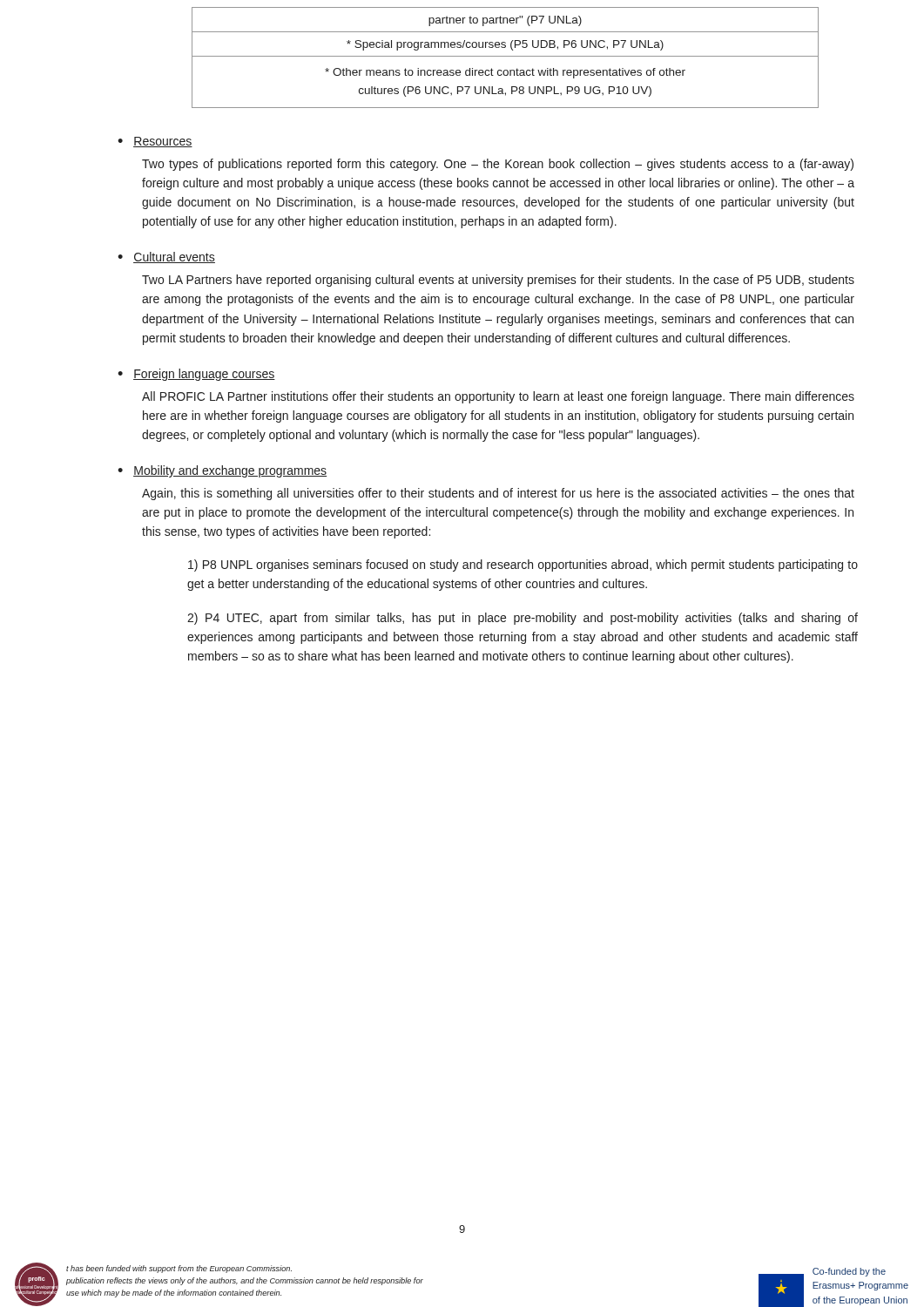Point to "• Cultural events"
Screen dimensions: 1307x924
pos(166,257)
